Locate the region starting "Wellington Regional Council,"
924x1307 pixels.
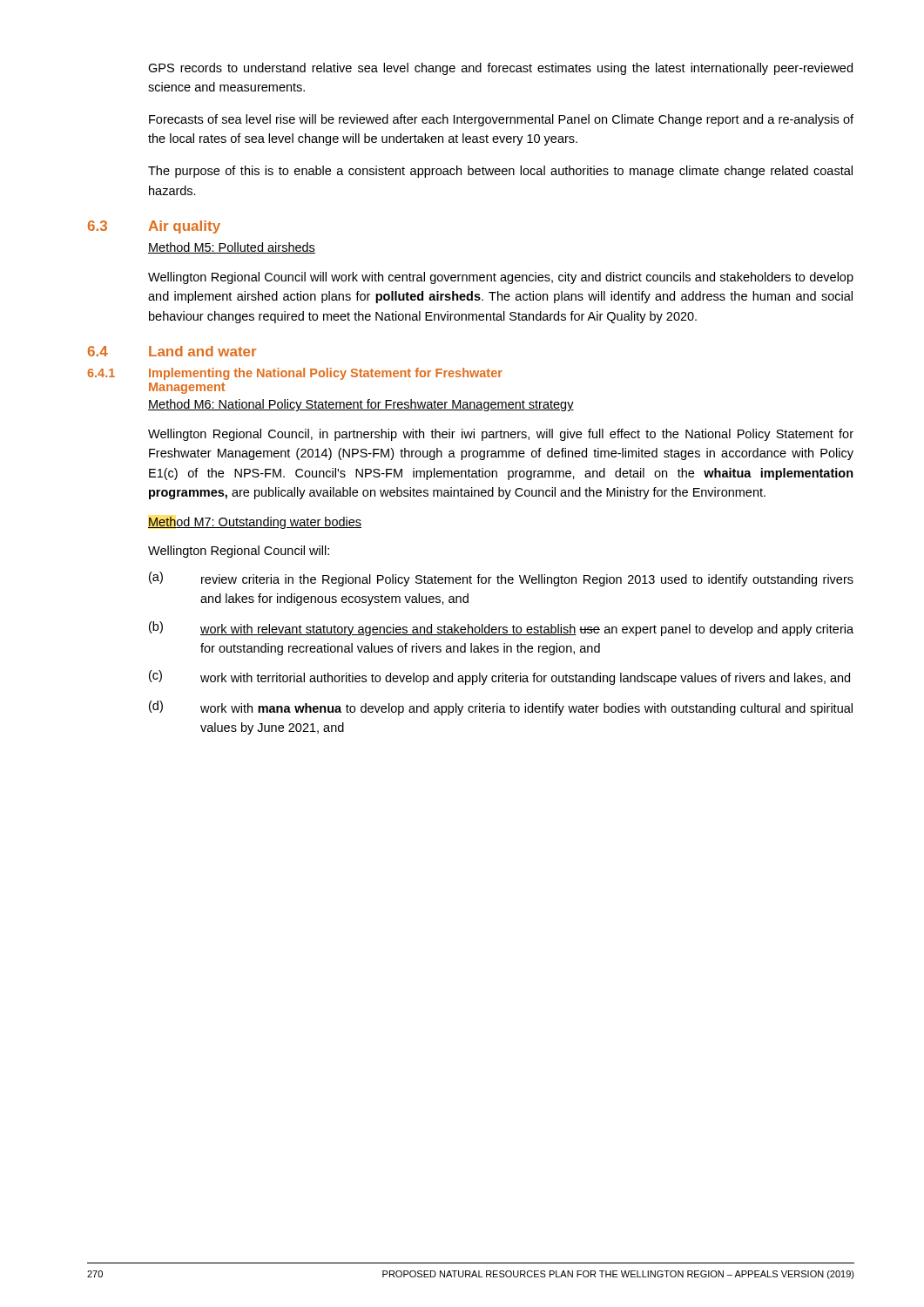point(501,463)
